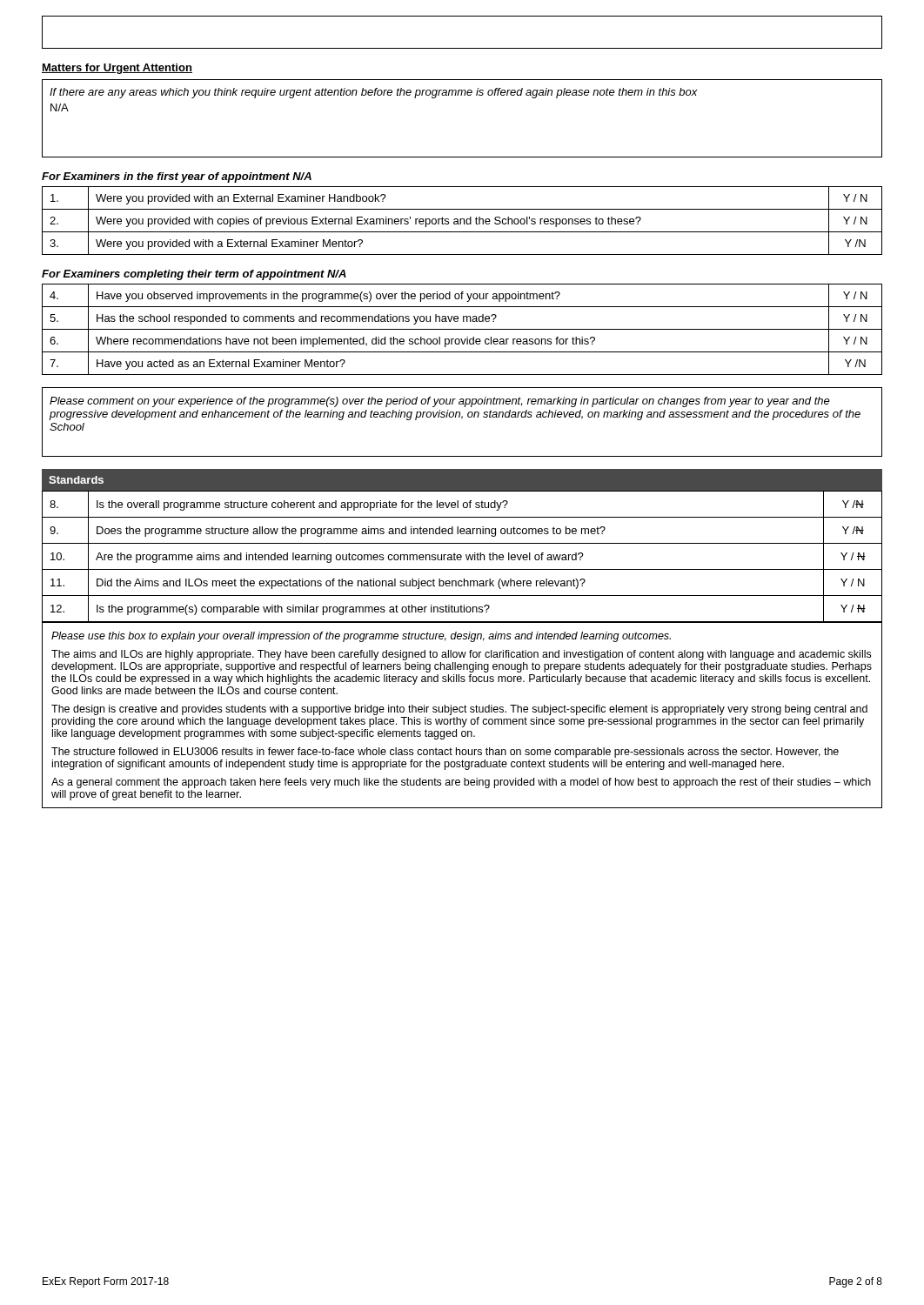Screen dimensions: 1305x924
Task: Point to the text starting "Please use this"
Action: [462, 715]
